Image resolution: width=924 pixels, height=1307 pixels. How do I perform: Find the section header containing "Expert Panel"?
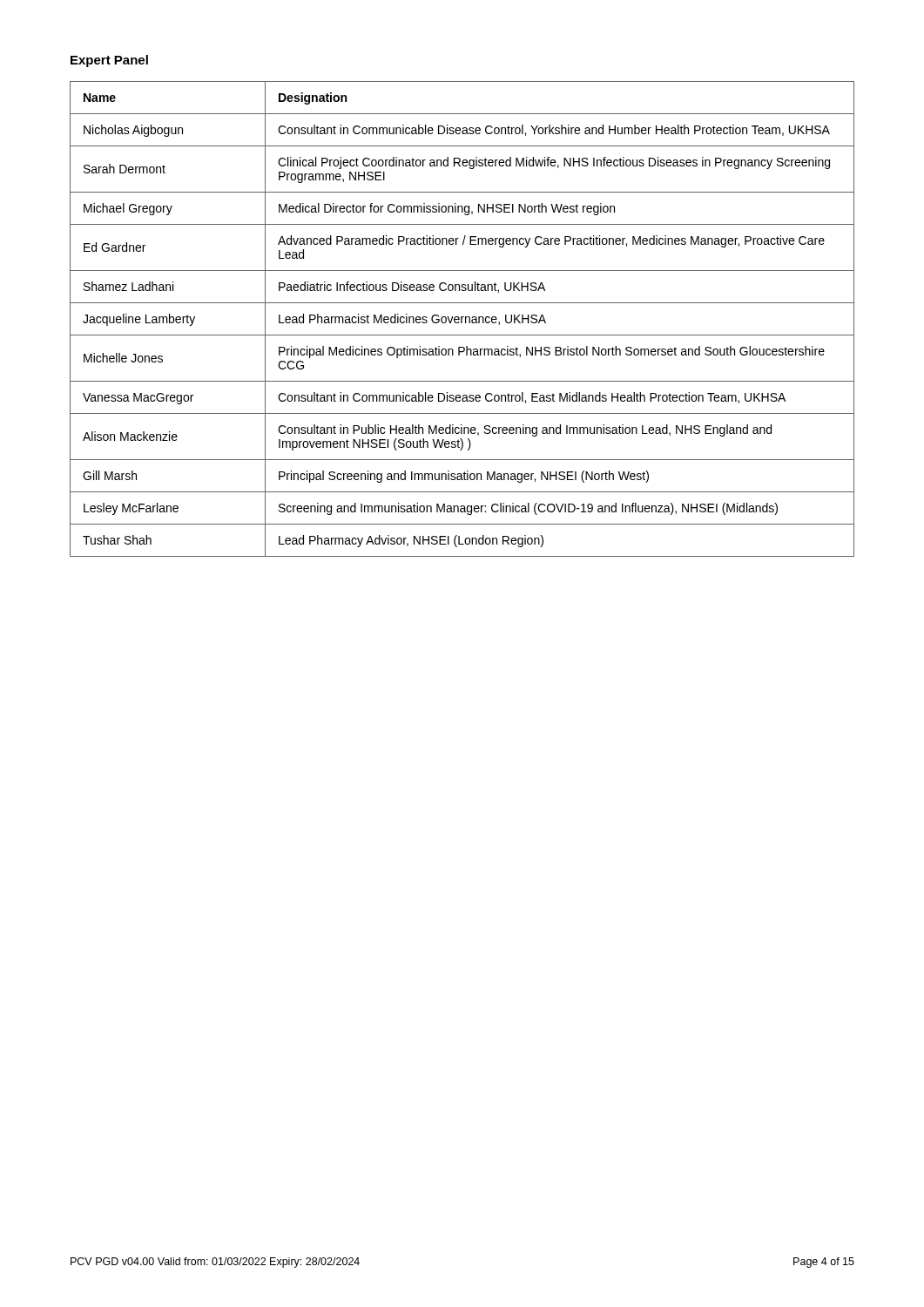point(109,60)
